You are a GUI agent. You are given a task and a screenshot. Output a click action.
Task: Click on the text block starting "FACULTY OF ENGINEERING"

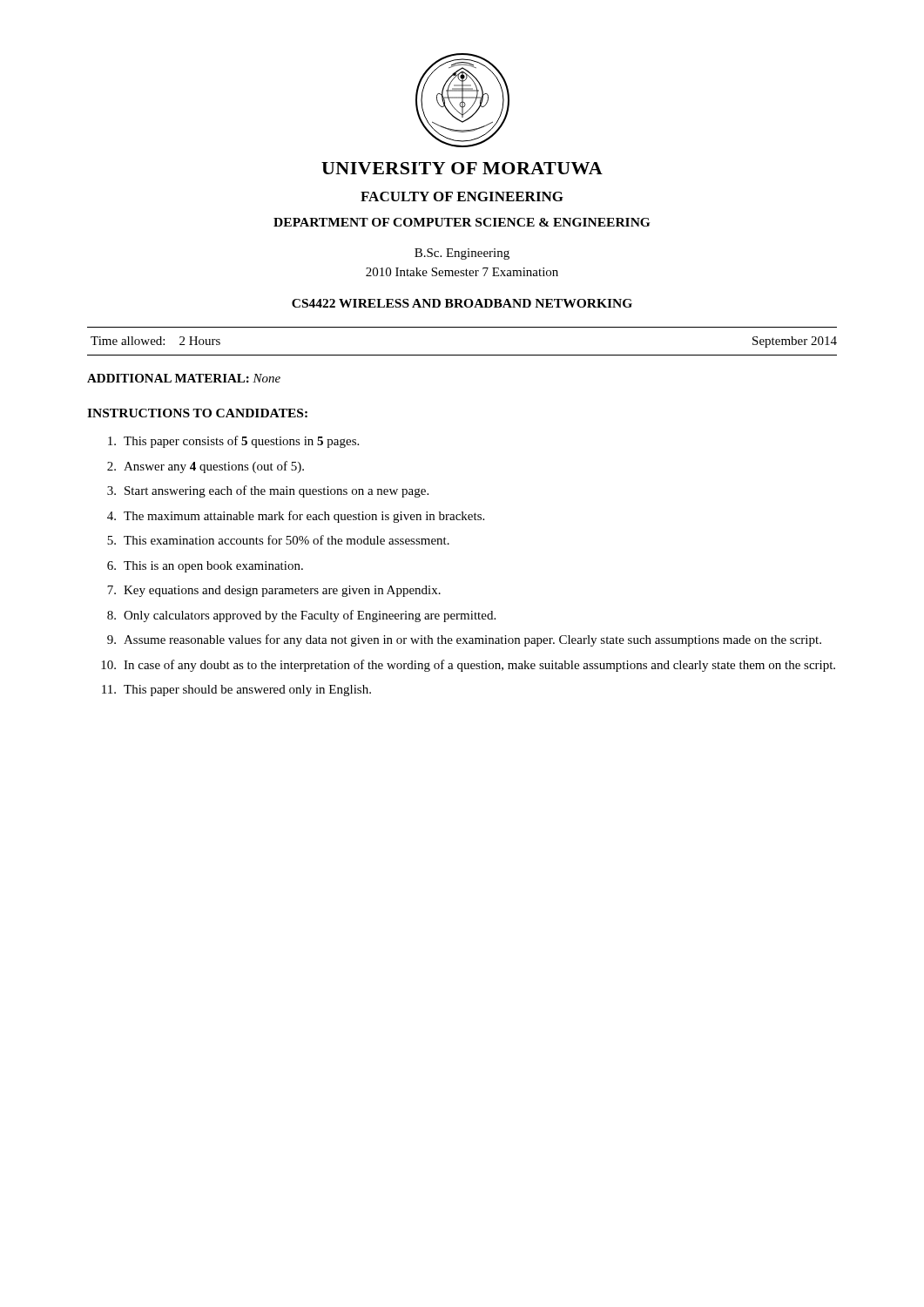click(x=462, y=197)
